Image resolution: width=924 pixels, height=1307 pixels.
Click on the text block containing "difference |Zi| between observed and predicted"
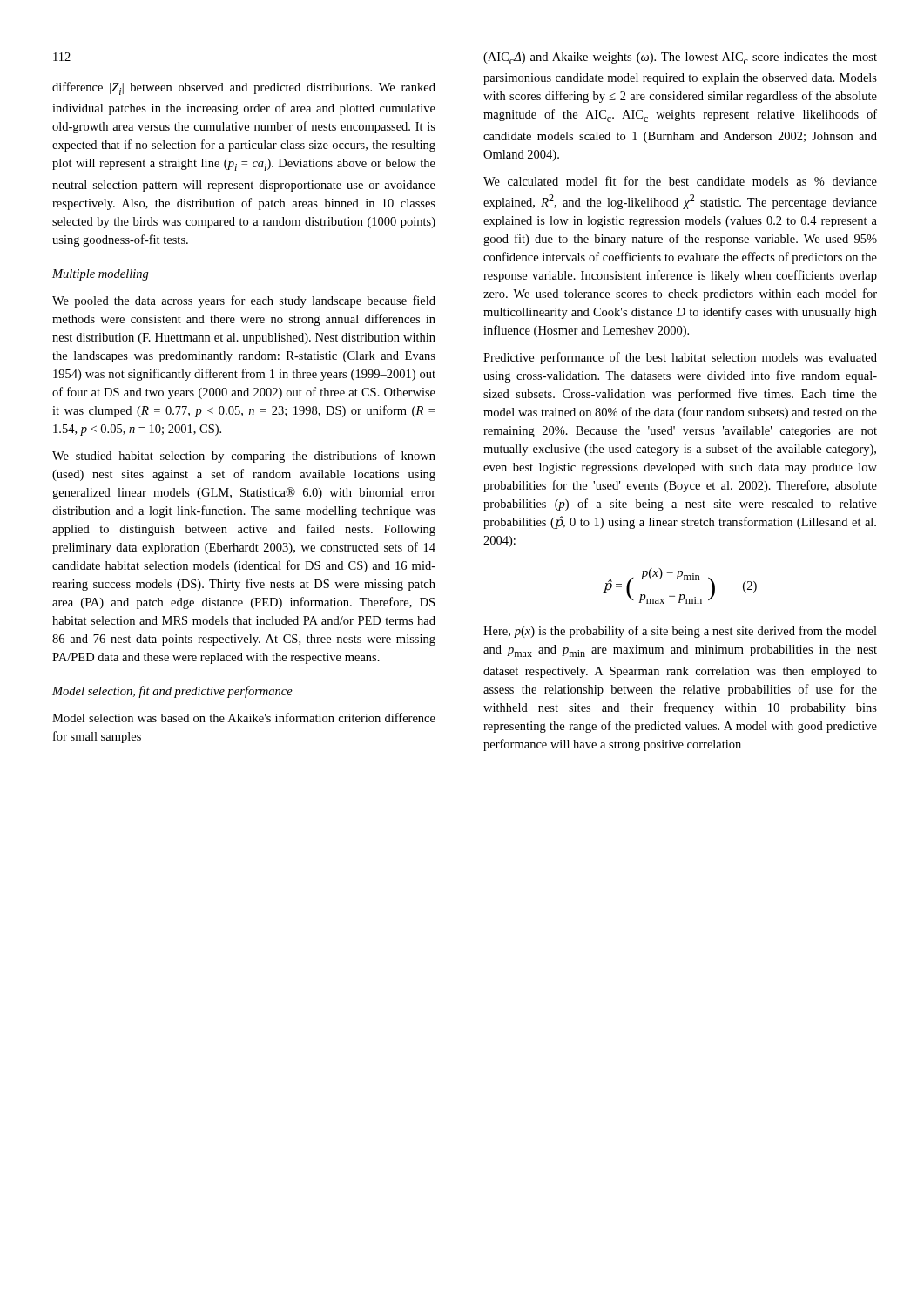(x=244, y=164)
